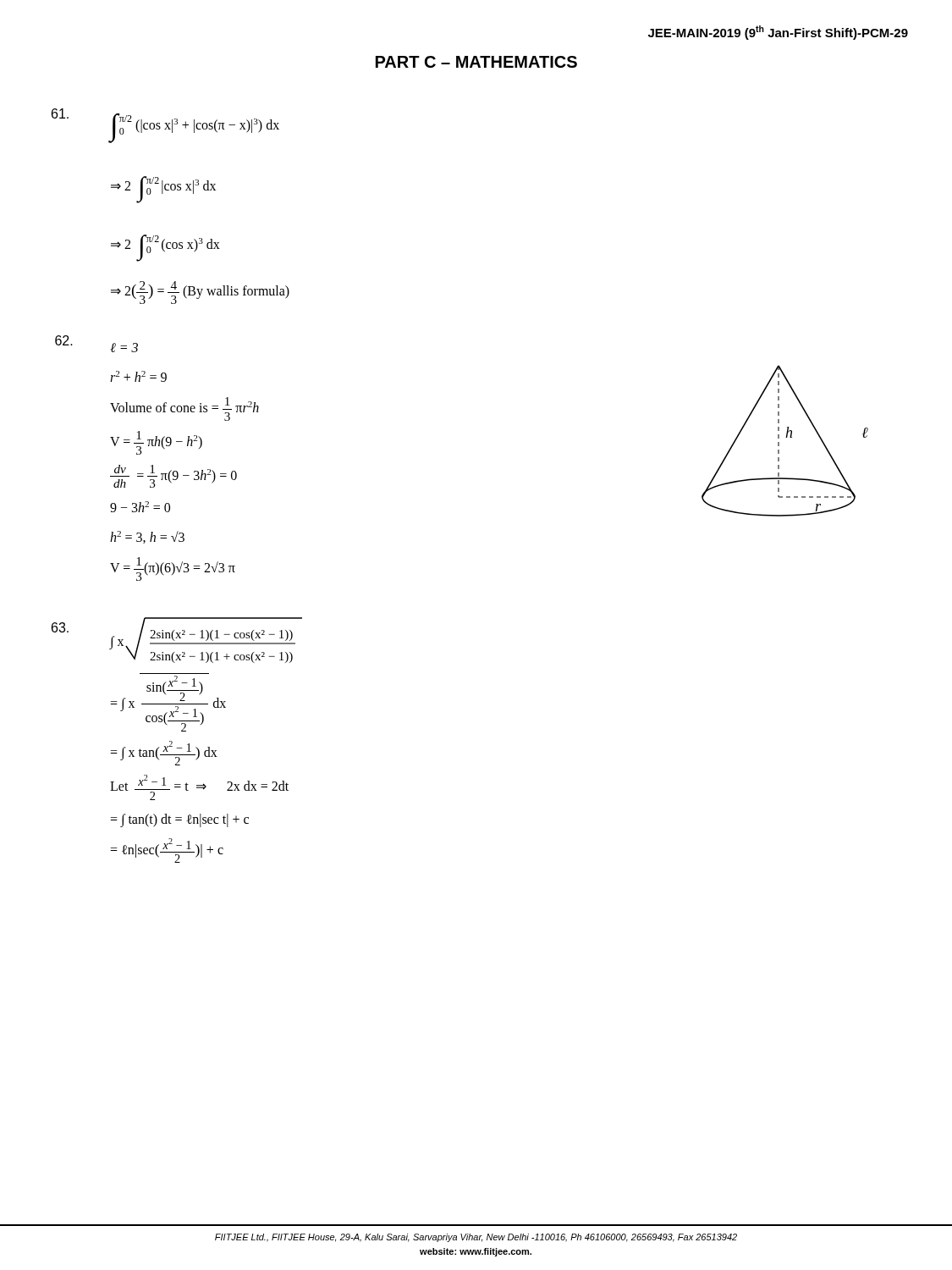
Task: Click on the illustration
Action: [778, 429]
